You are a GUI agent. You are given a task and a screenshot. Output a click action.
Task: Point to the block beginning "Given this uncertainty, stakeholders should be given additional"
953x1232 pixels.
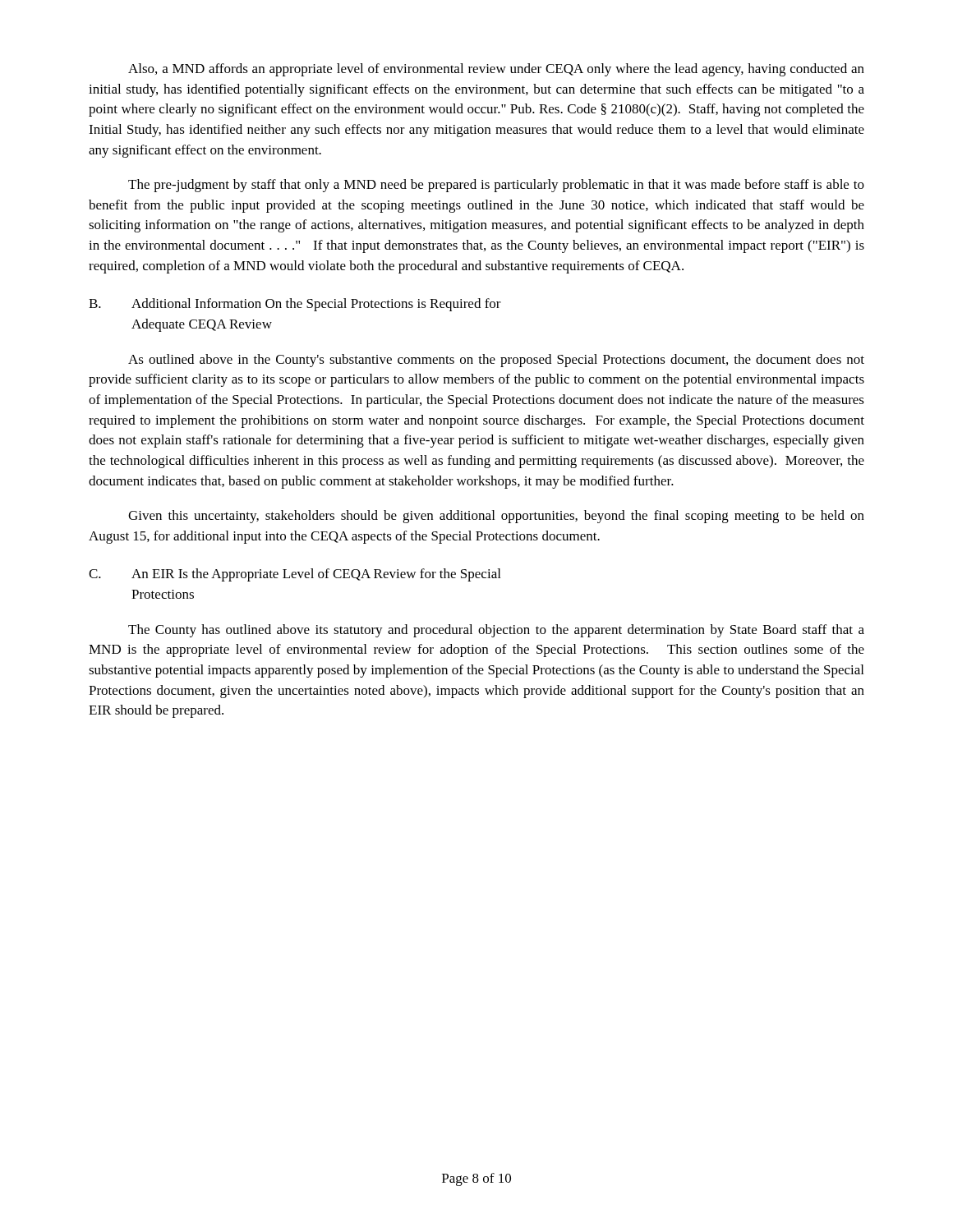coord(476,526)
